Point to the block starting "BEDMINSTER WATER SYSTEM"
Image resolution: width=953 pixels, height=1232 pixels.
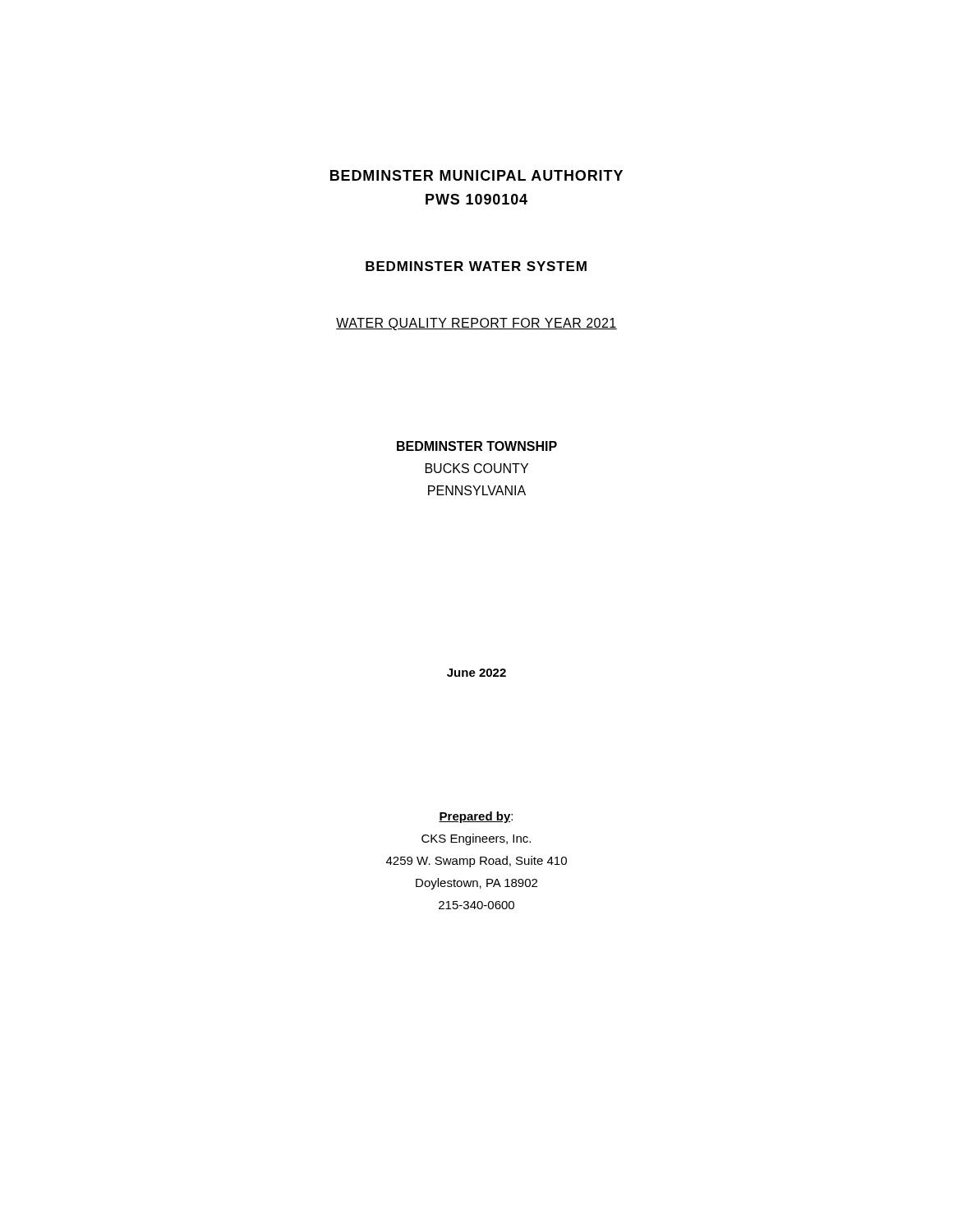click(x=476, y=267)
